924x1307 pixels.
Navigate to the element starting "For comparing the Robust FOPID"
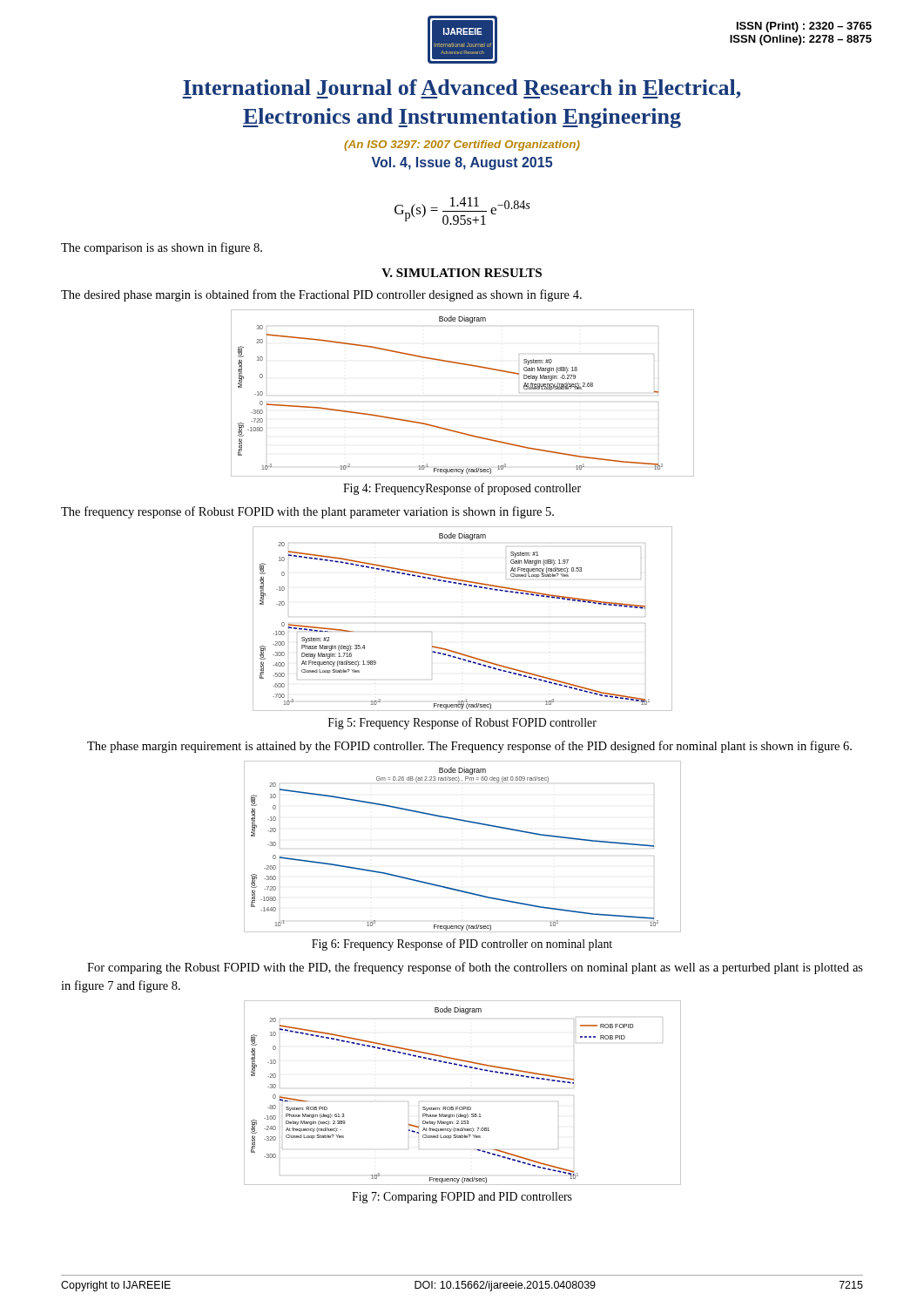click(x=462, y=976)
